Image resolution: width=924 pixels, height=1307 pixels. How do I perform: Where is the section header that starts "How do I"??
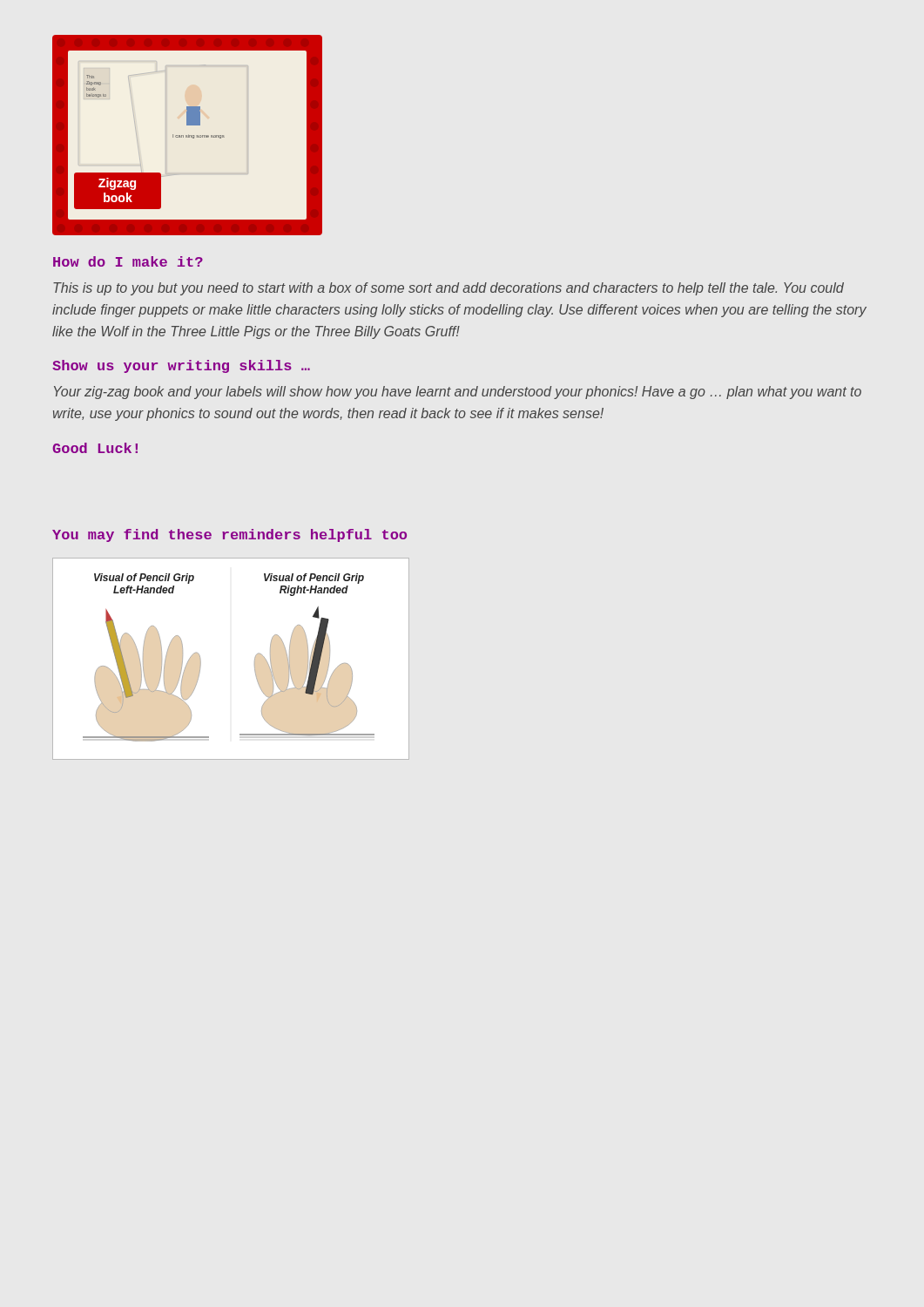click(128, 263)
